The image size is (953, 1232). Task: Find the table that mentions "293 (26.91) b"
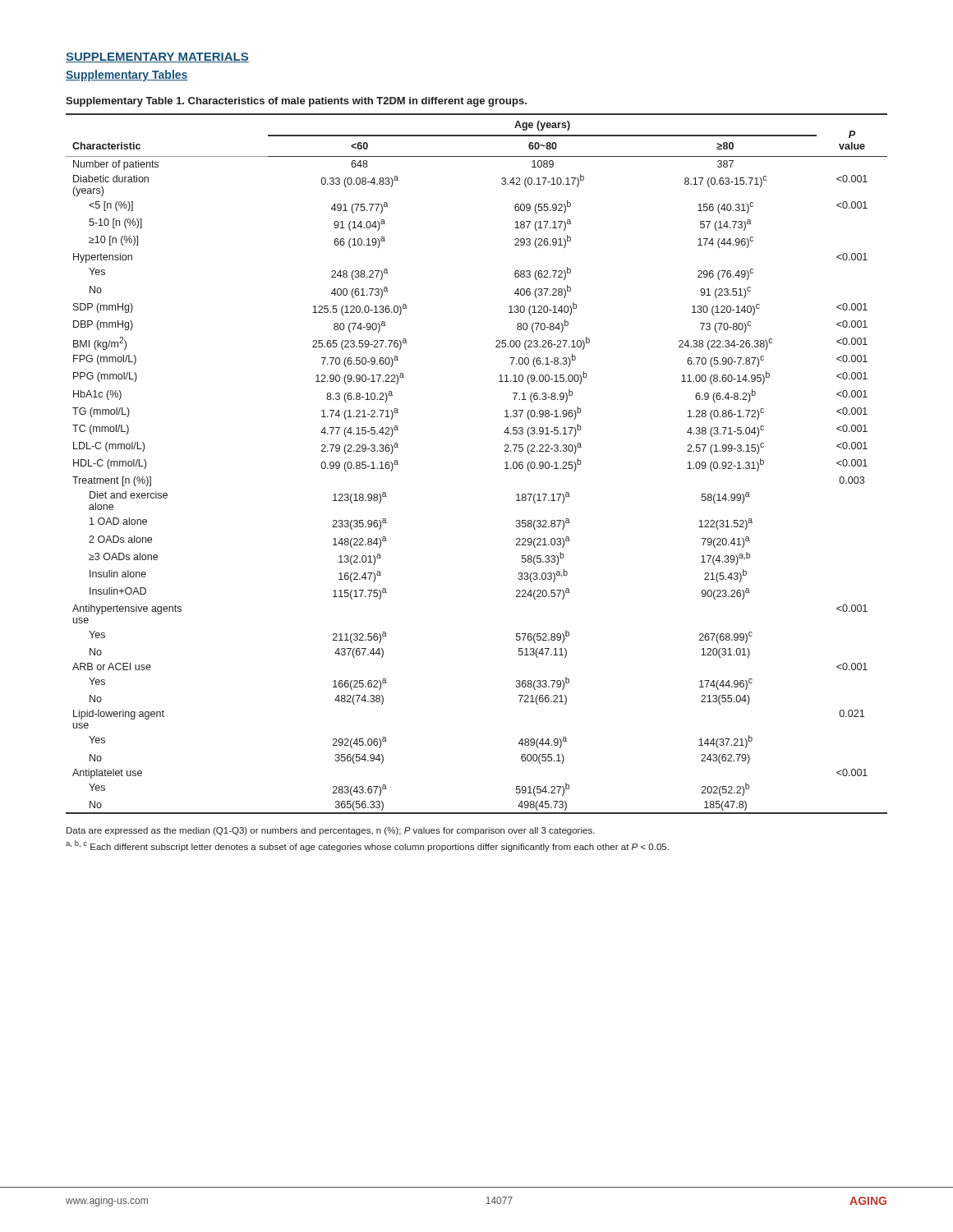[x=476, y=464]
